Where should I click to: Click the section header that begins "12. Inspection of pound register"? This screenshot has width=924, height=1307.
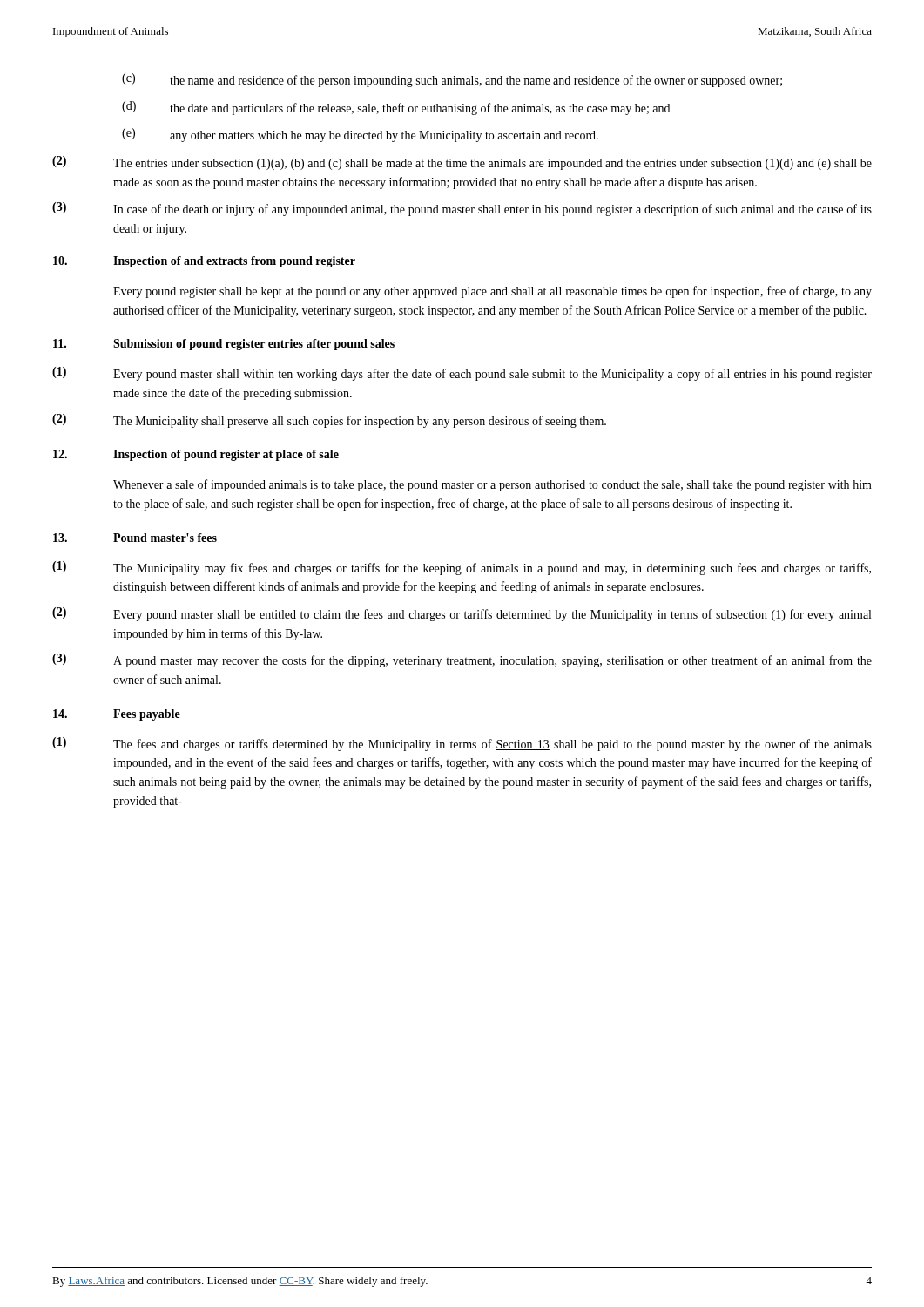[x=196, y=455]
